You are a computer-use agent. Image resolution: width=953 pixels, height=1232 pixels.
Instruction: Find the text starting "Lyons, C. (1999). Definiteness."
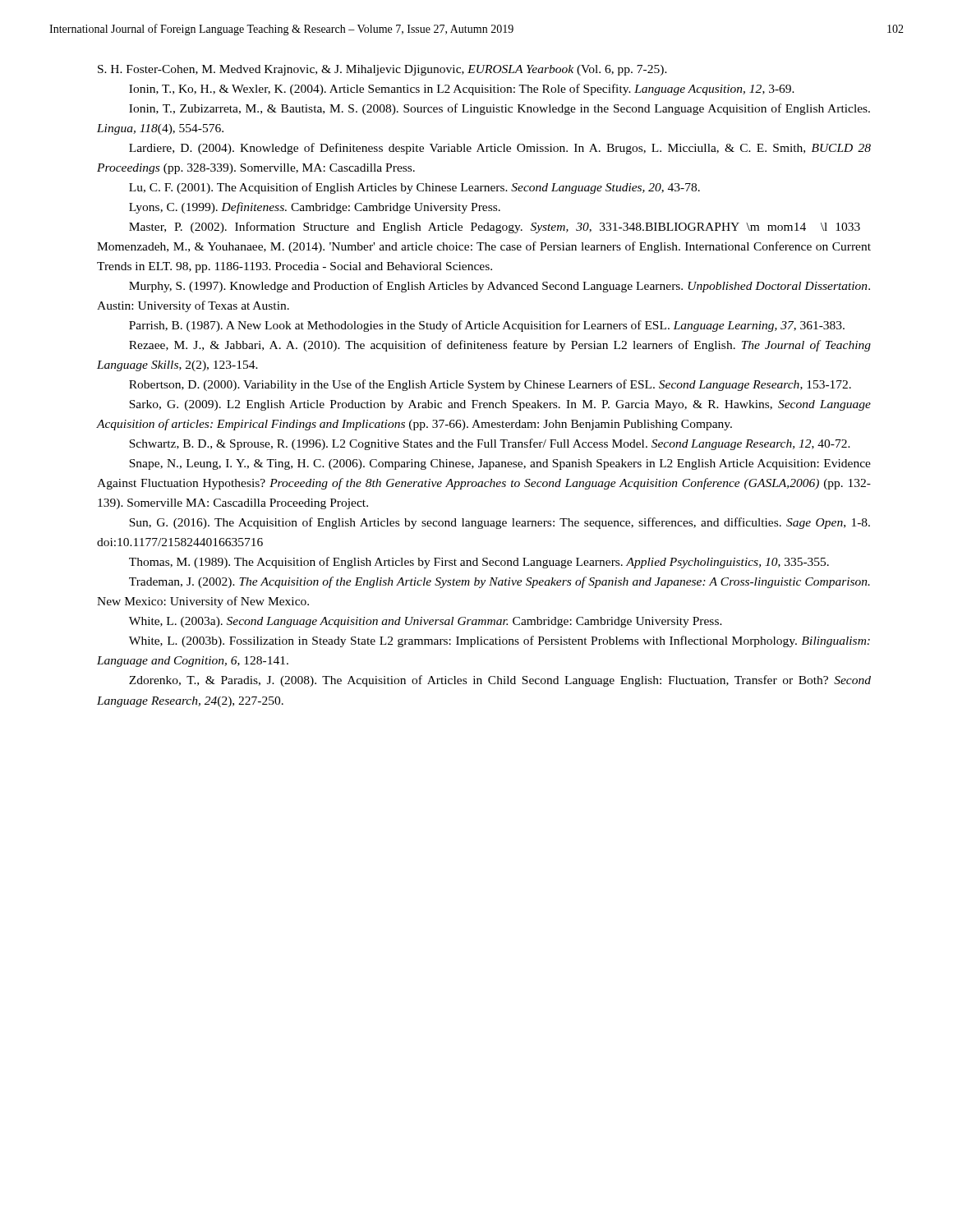[484, 207]
